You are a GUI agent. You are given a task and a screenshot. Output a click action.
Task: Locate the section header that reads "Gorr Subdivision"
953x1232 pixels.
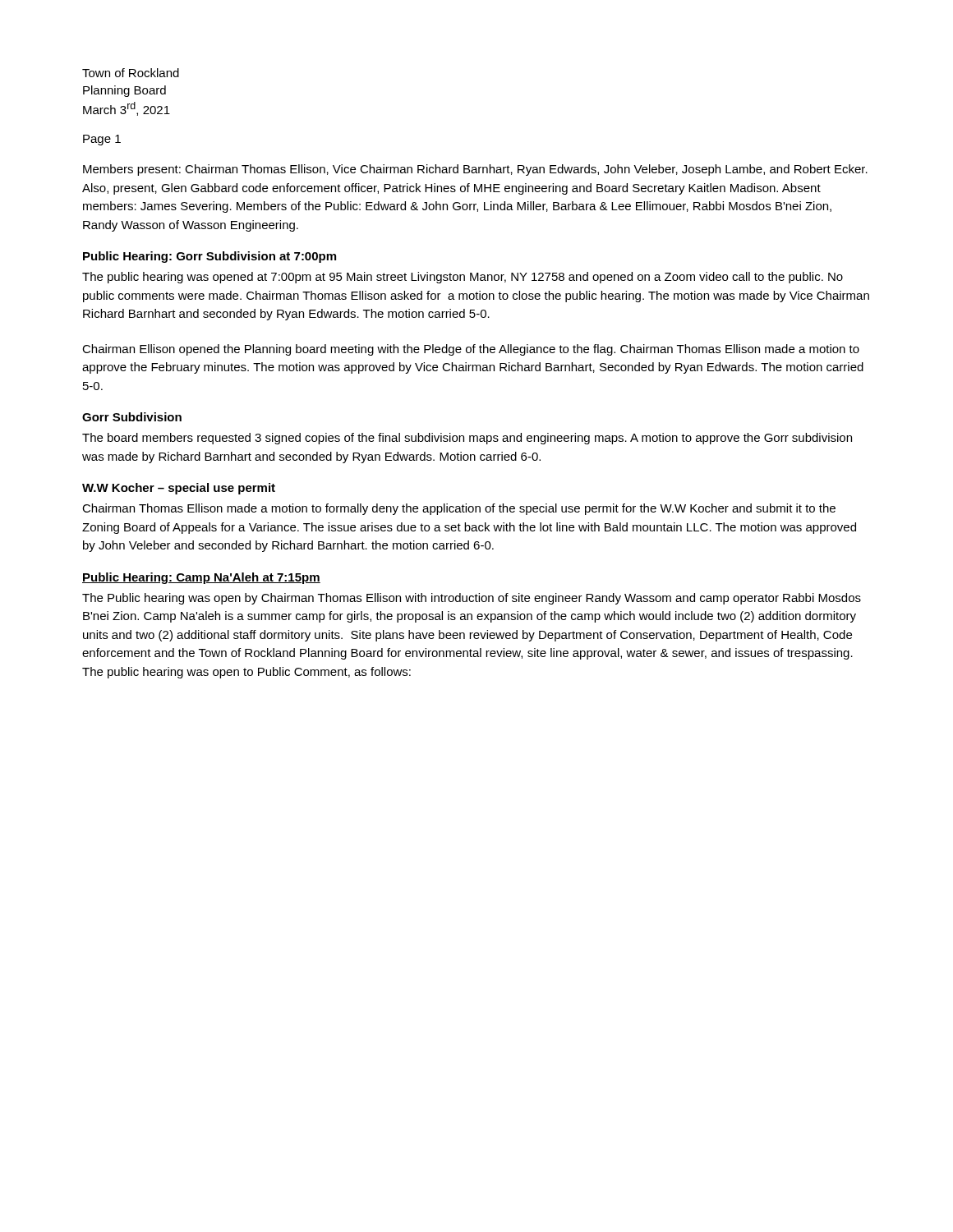(132, 417)
